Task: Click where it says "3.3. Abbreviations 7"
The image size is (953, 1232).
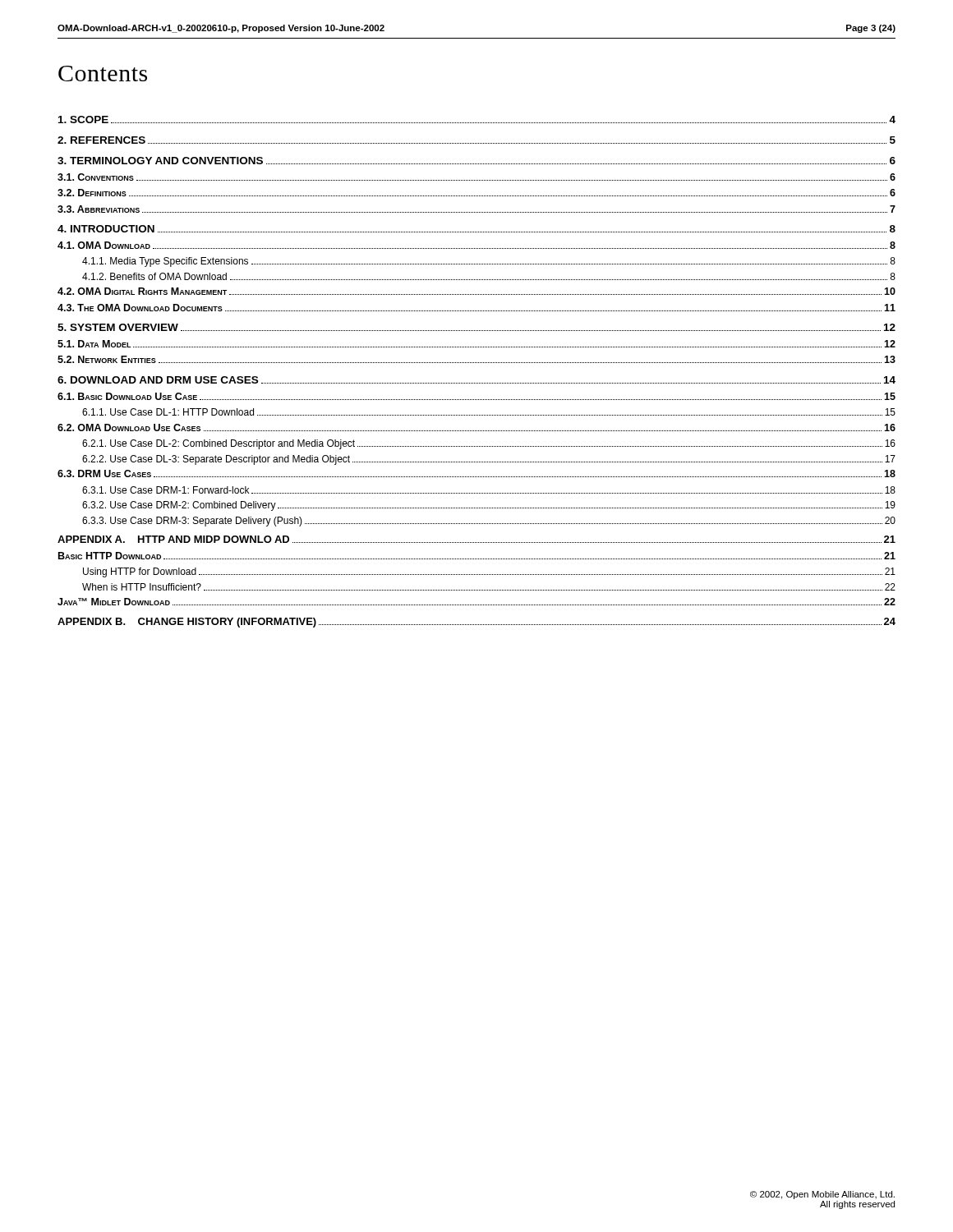Action: click(x=476, y=210)
